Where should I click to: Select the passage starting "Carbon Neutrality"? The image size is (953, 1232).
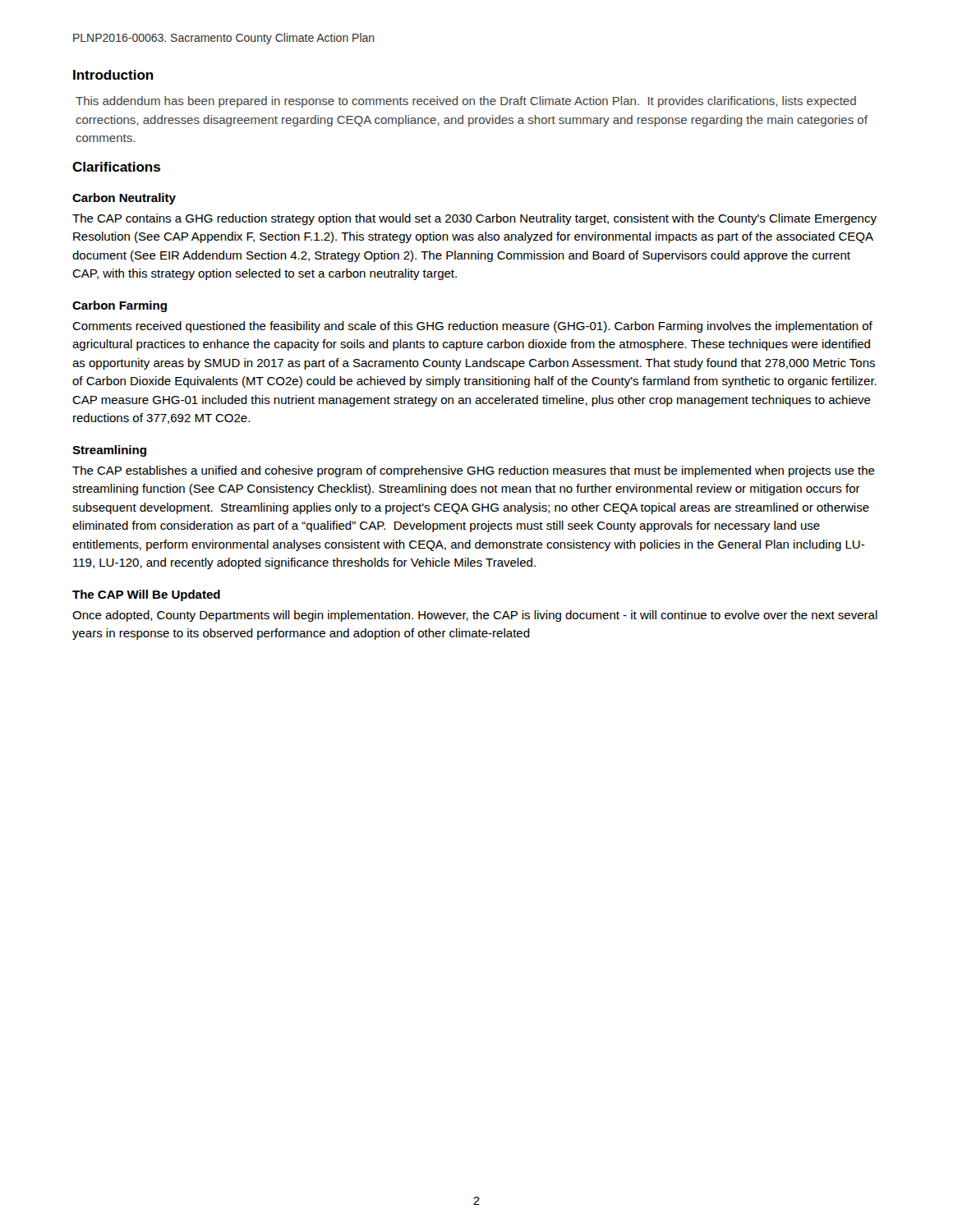tap(124, 197)
